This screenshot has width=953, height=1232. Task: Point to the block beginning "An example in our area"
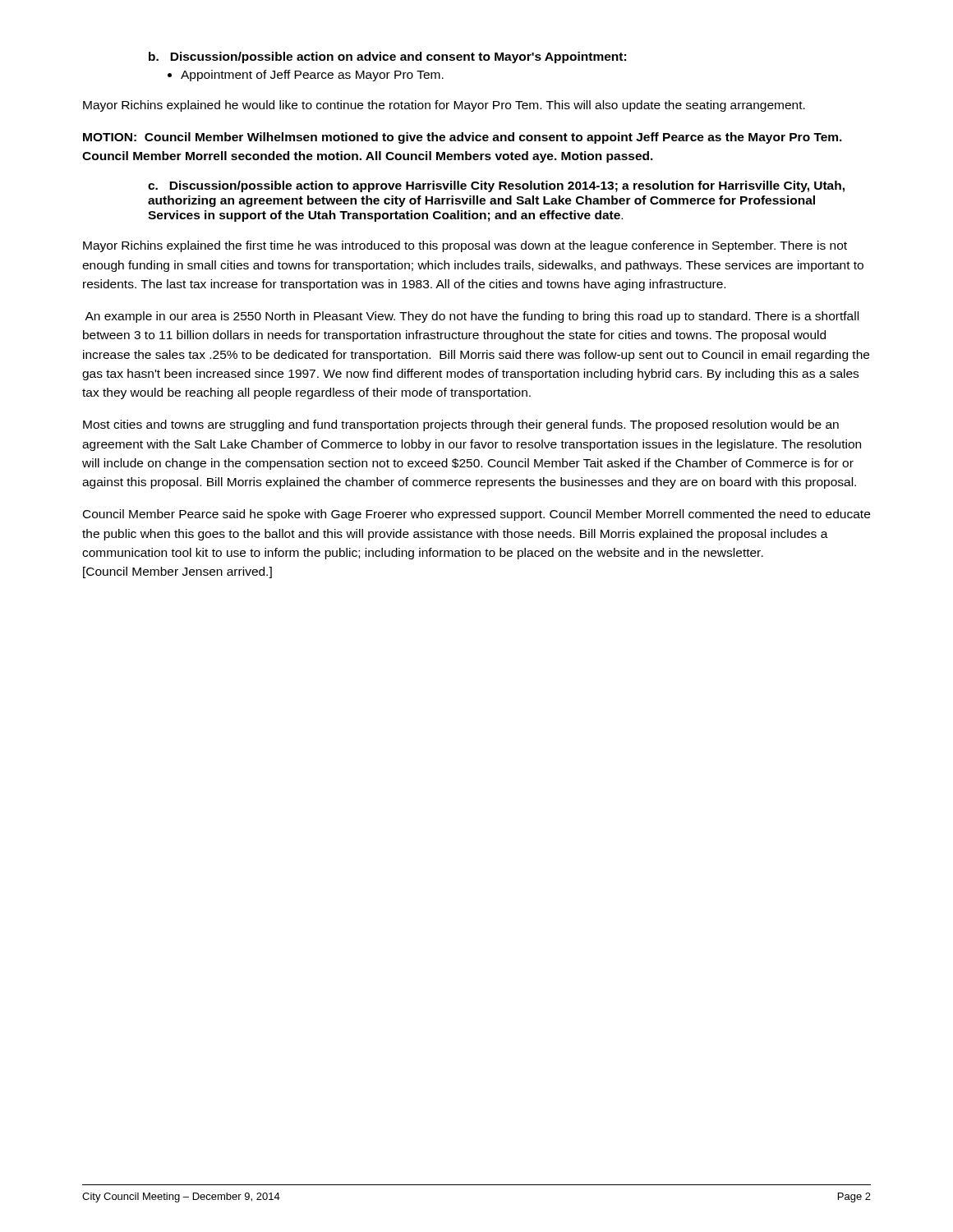tap(476, 354)
